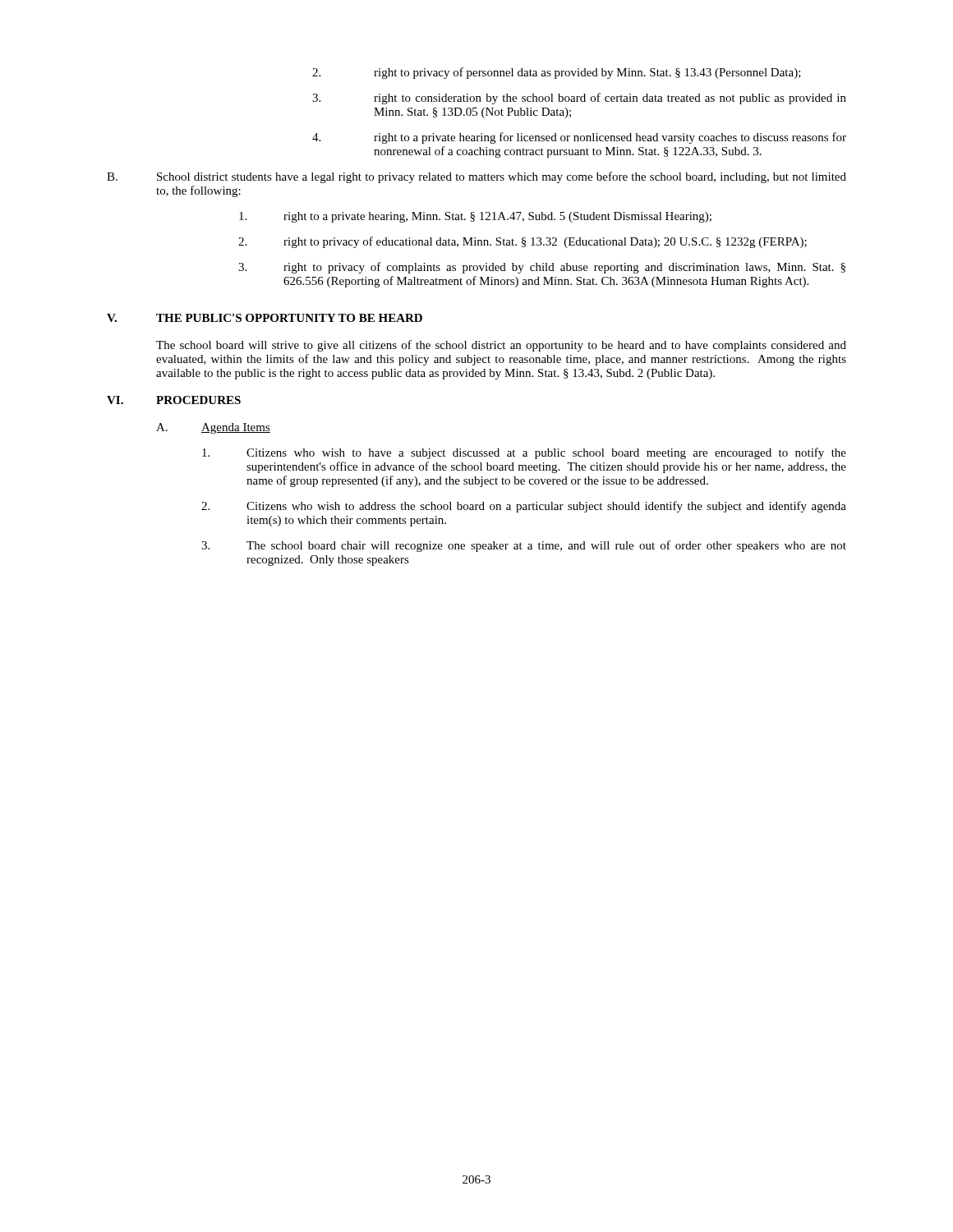Click on the text block containing "The school board will strive to"
953x1232 pixels.
[x=501, y=359]
